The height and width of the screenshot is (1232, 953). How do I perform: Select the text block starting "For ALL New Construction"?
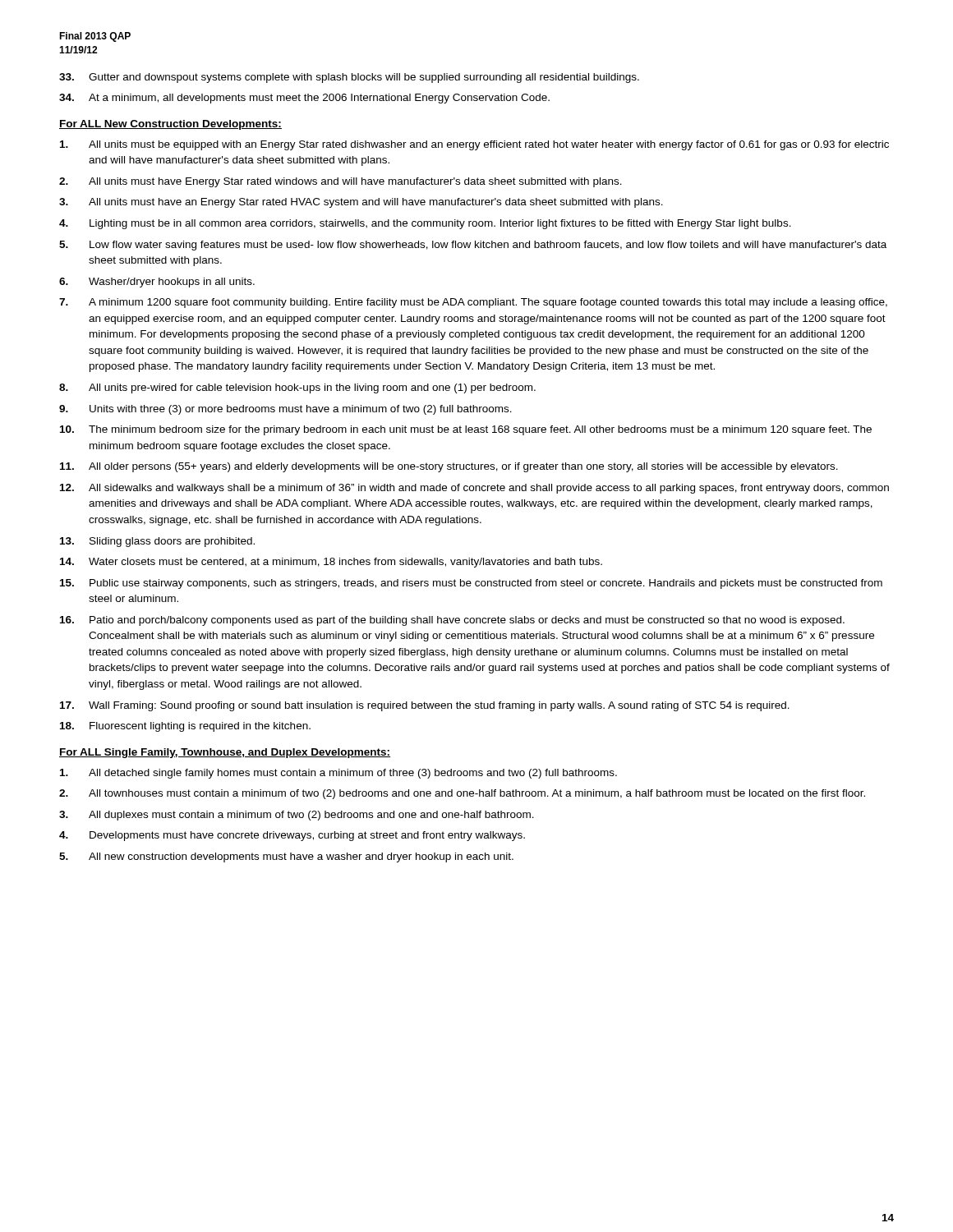pos(170,123)
